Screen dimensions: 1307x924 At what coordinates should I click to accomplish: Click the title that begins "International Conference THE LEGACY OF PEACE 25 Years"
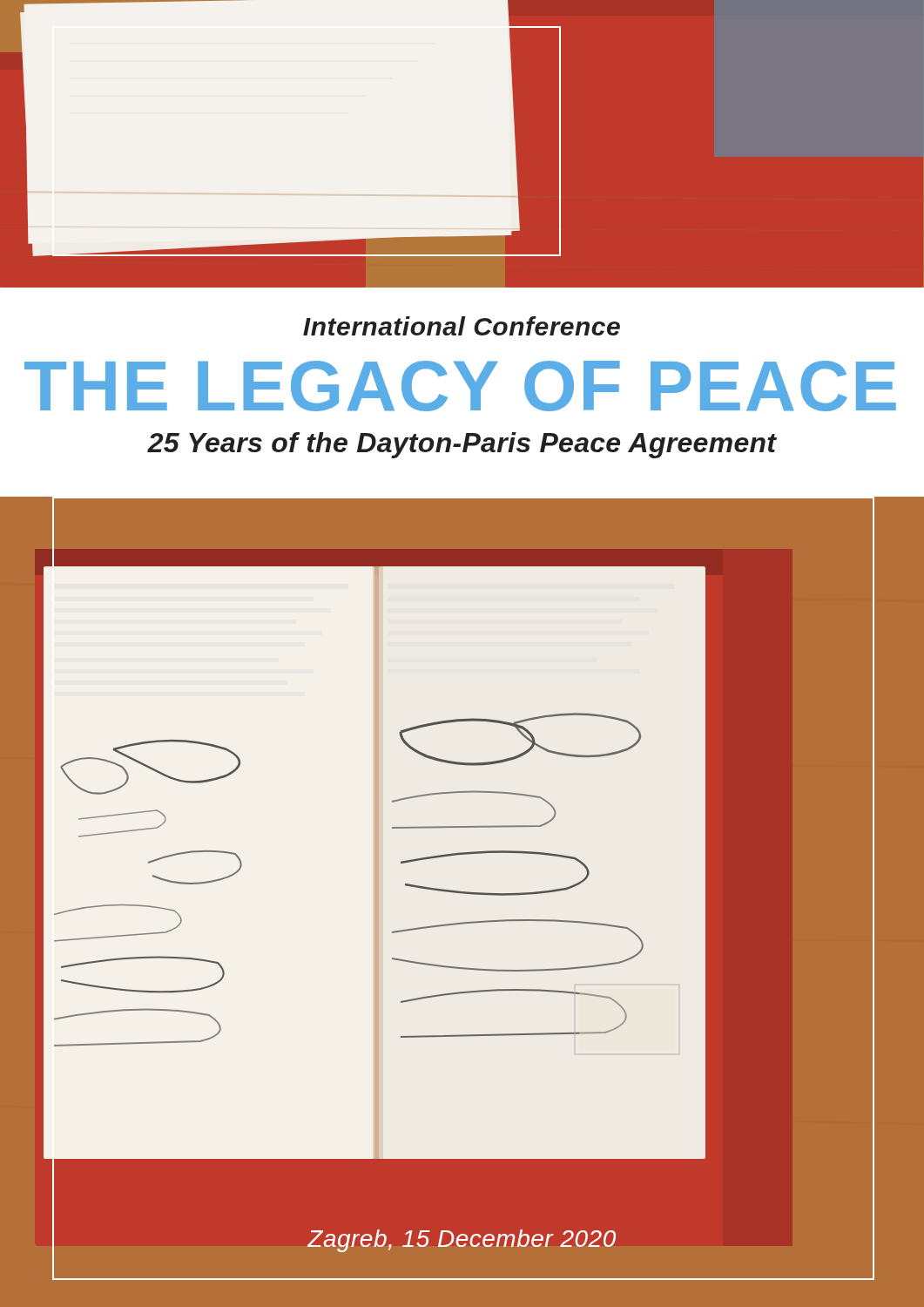(462, 386)
